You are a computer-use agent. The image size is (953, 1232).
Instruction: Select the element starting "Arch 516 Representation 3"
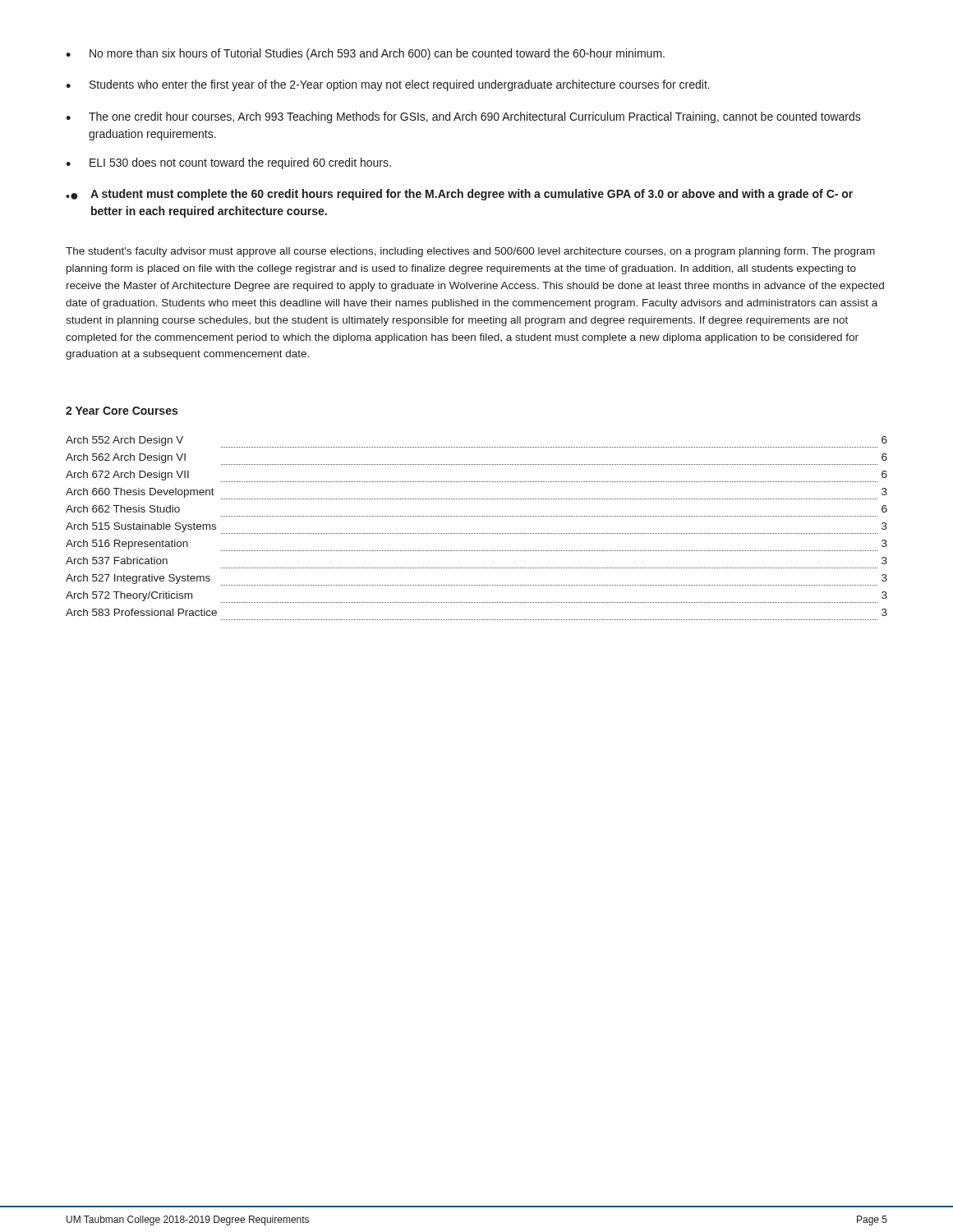[x=476, y=542]
